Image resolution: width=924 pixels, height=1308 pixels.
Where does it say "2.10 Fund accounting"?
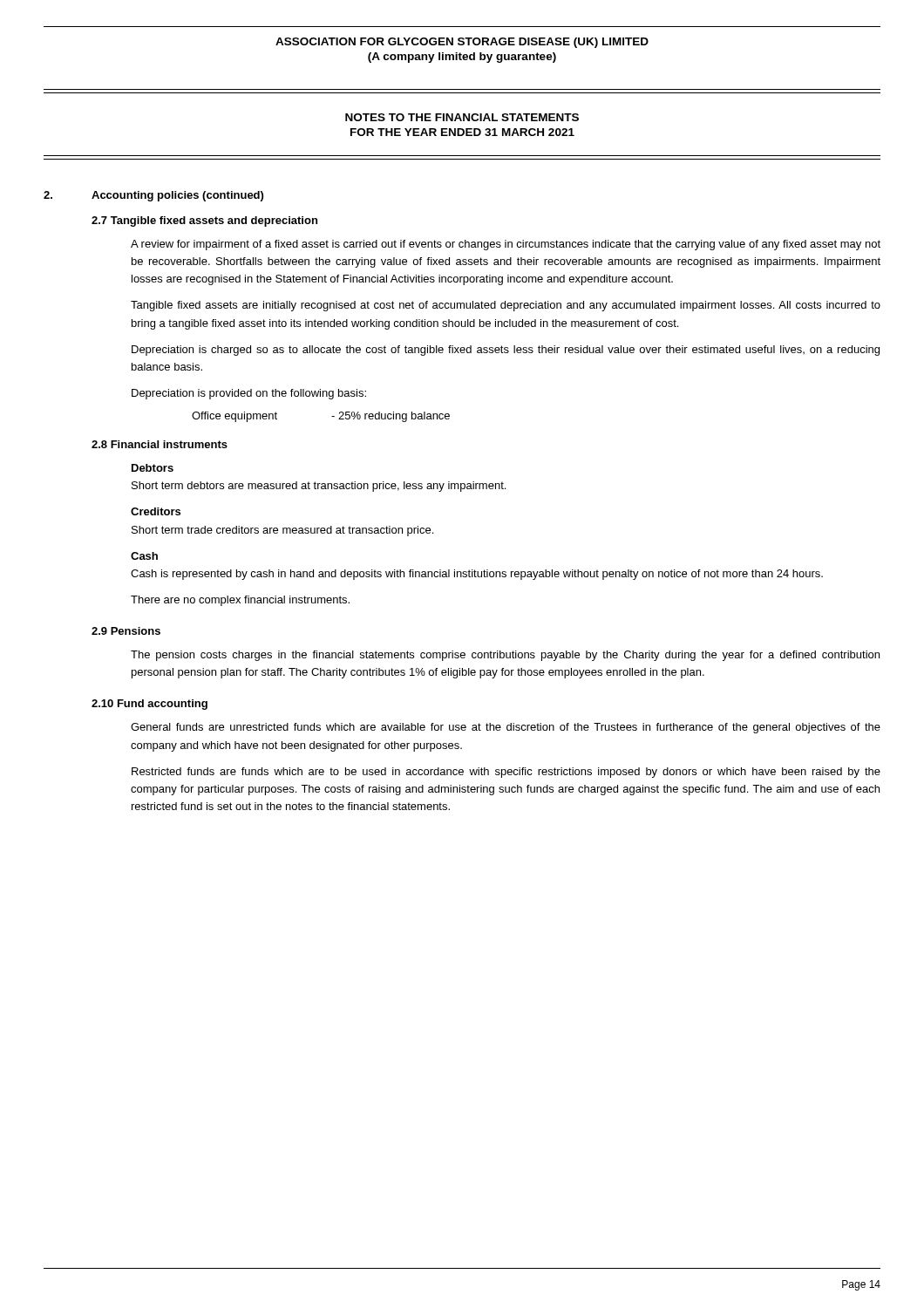coord(126,704)
